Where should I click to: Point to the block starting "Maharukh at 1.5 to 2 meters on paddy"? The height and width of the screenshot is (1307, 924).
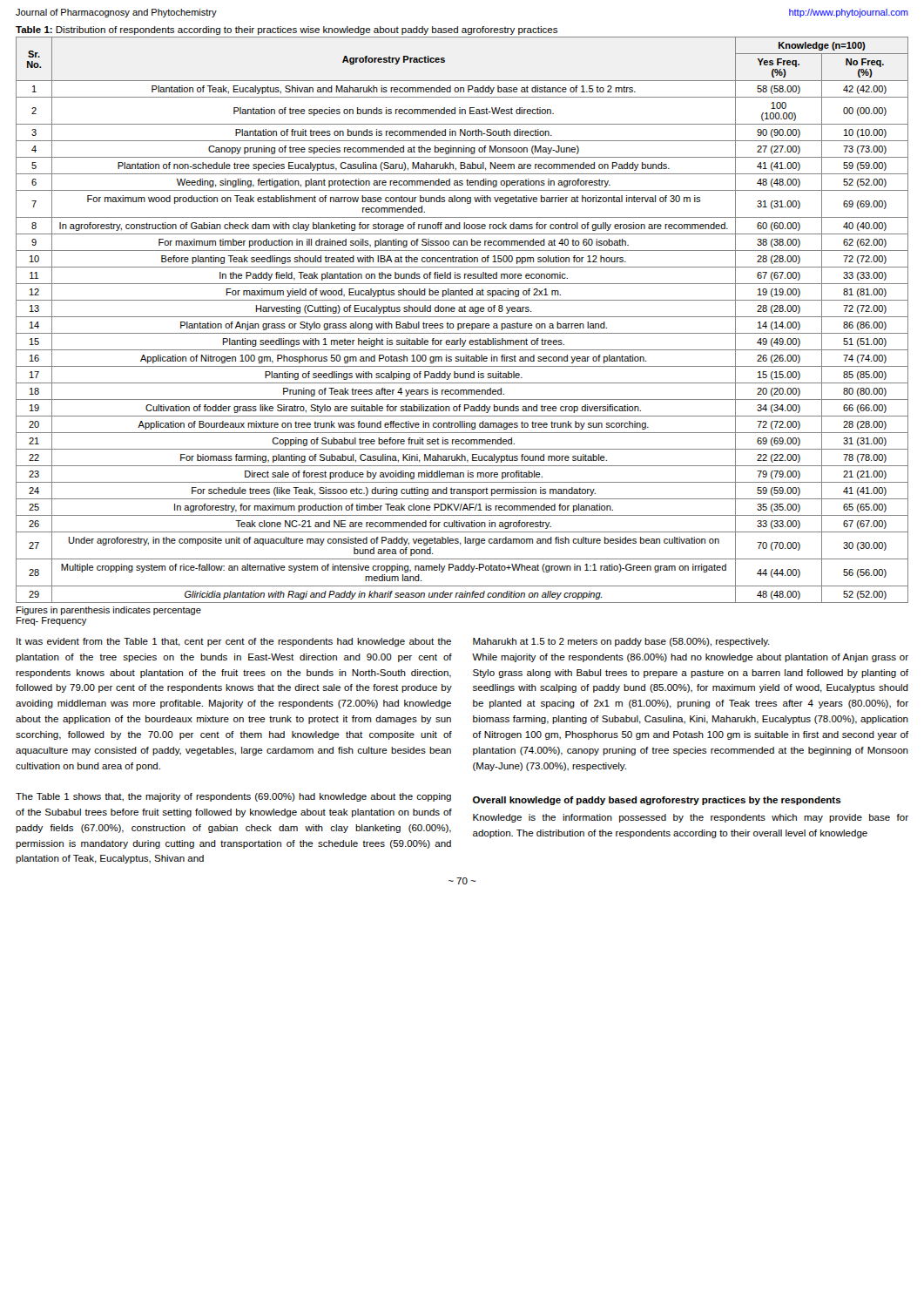click(x=690, y=703)
